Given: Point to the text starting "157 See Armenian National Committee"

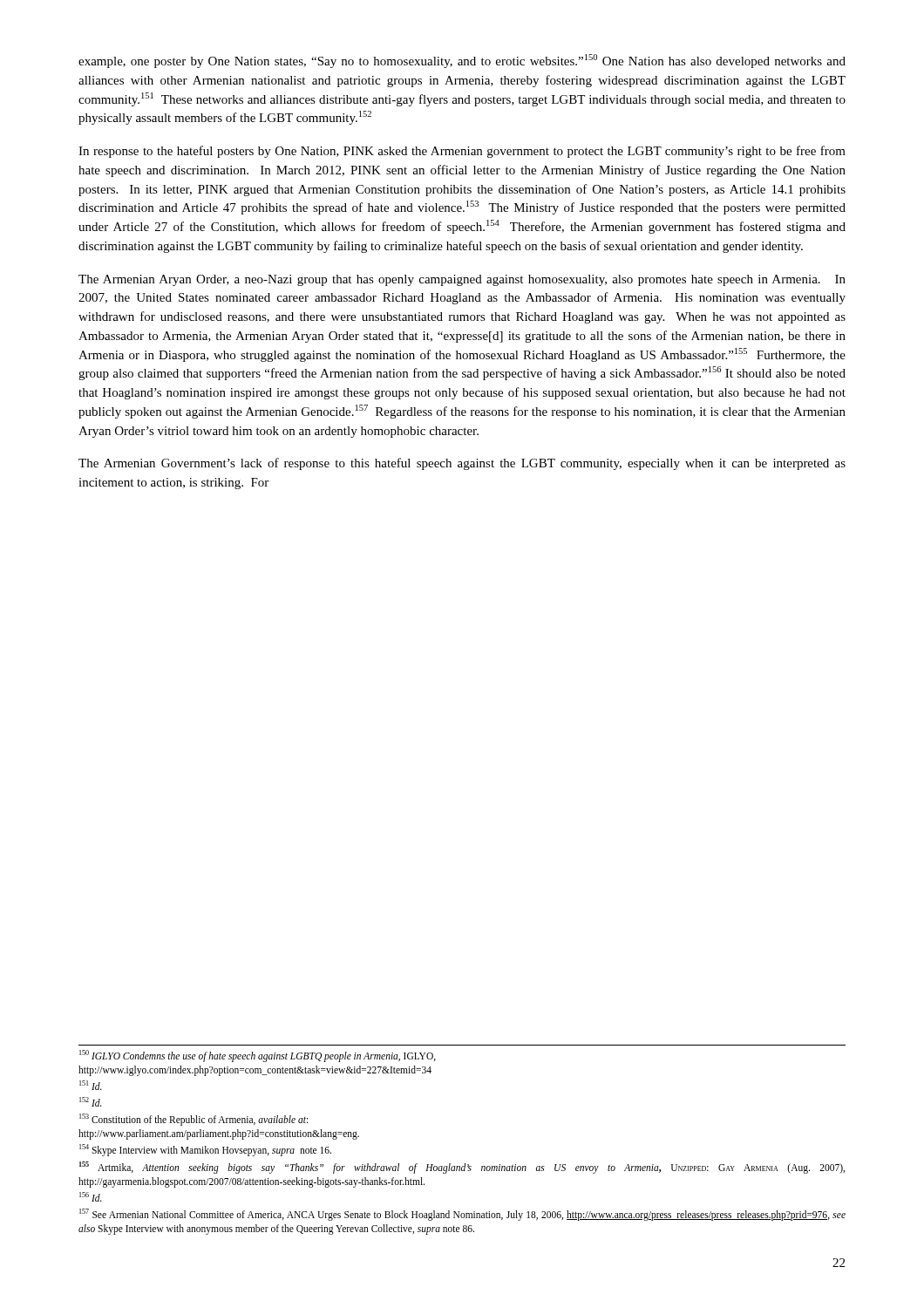Looking at the screenshot, I should [462, 1221].
